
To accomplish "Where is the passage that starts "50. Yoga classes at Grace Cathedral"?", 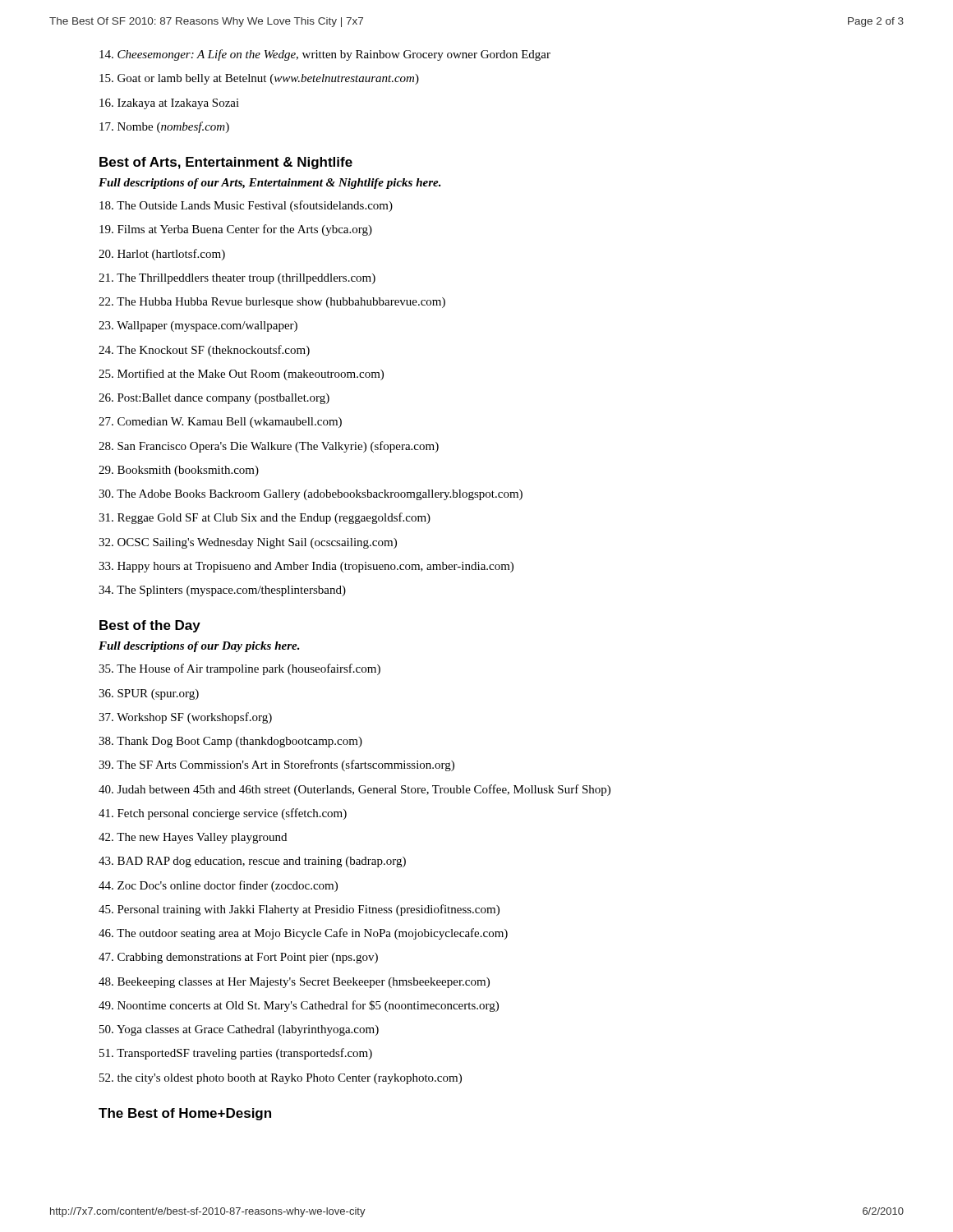I will (x=239, y=1030).
